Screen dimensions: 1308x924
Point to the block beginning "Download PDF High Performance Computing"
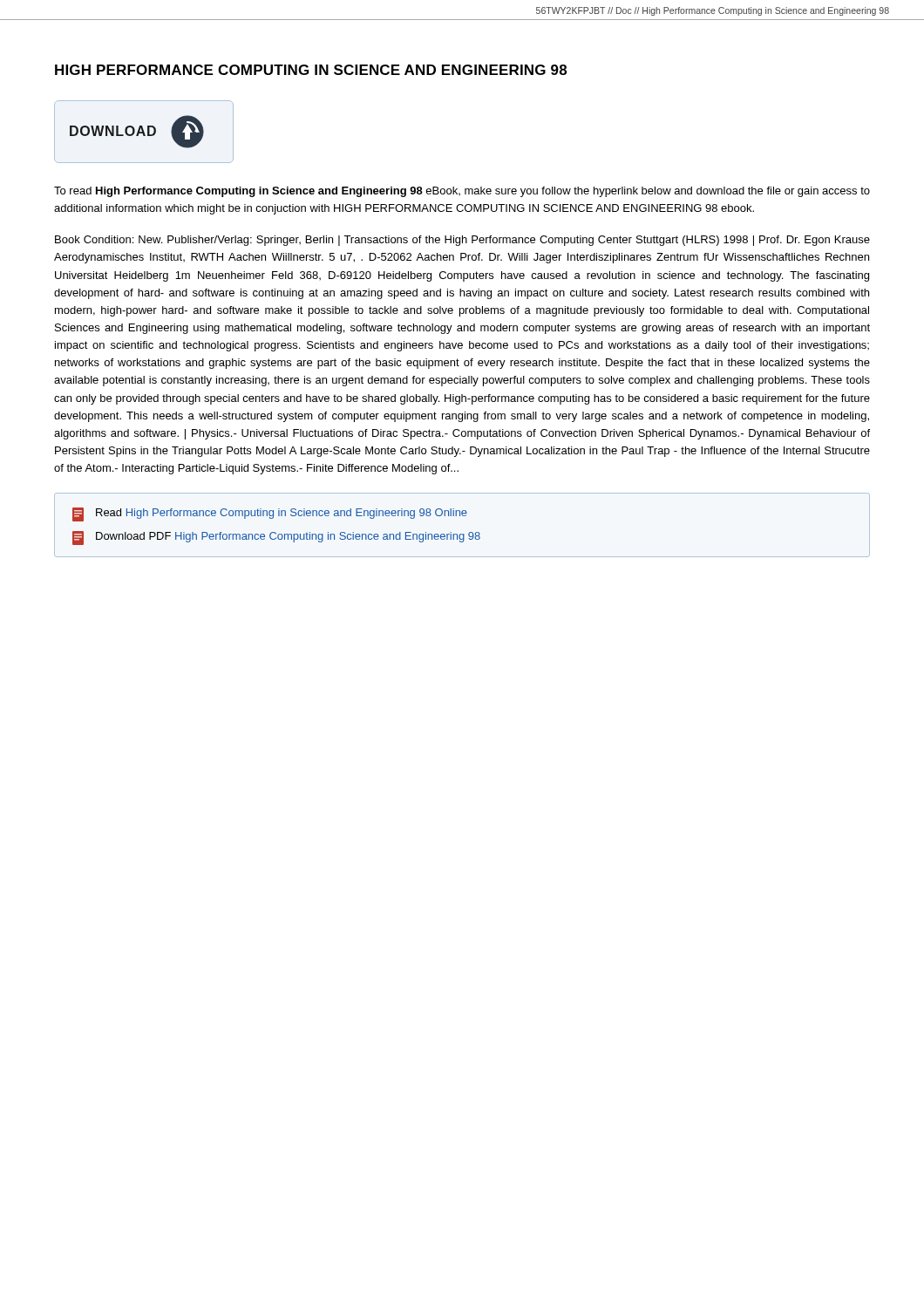click(x=276, y=538)
